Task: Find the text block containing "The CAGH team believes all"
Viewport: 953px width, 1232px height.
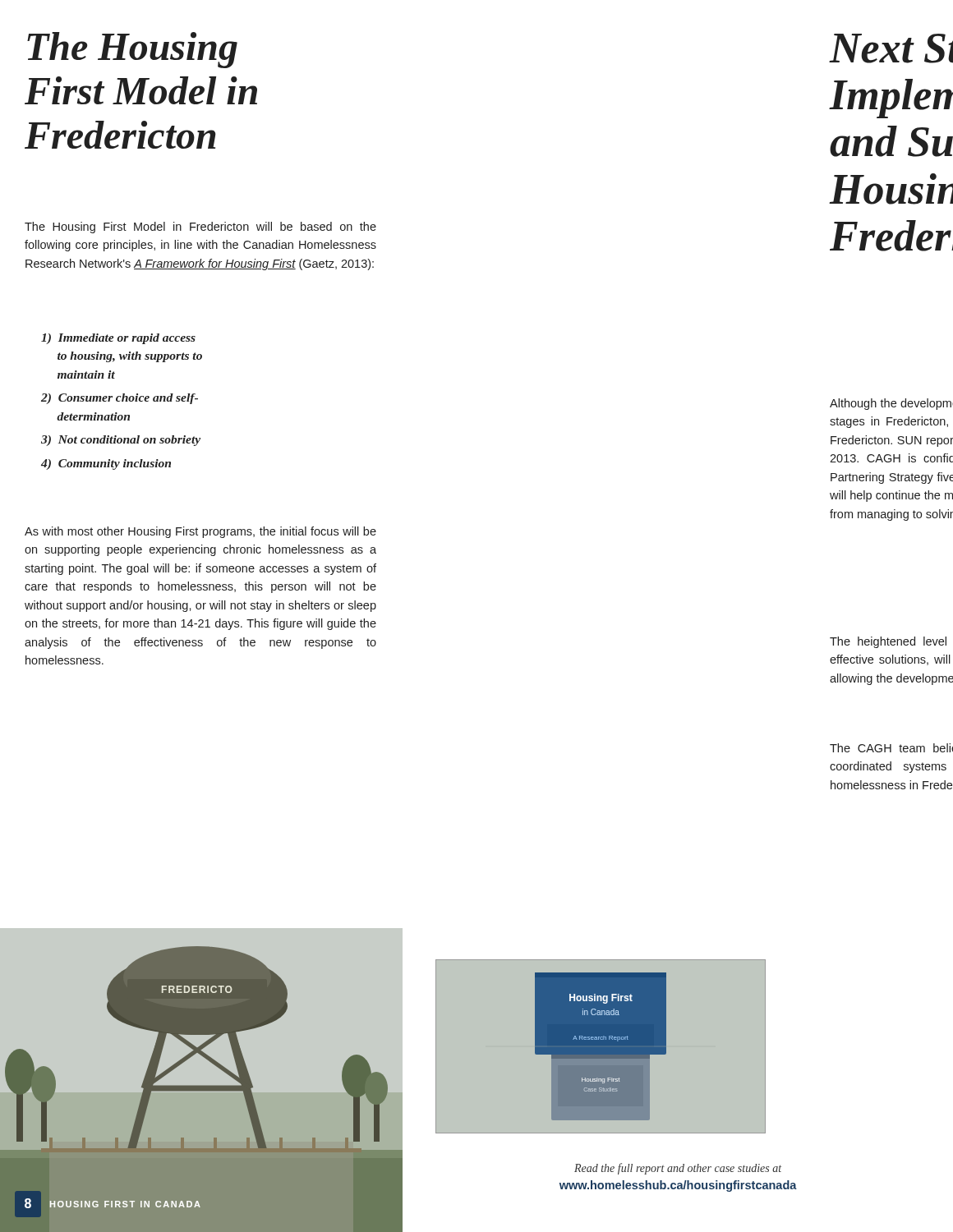Action: [x=891, y=767]
